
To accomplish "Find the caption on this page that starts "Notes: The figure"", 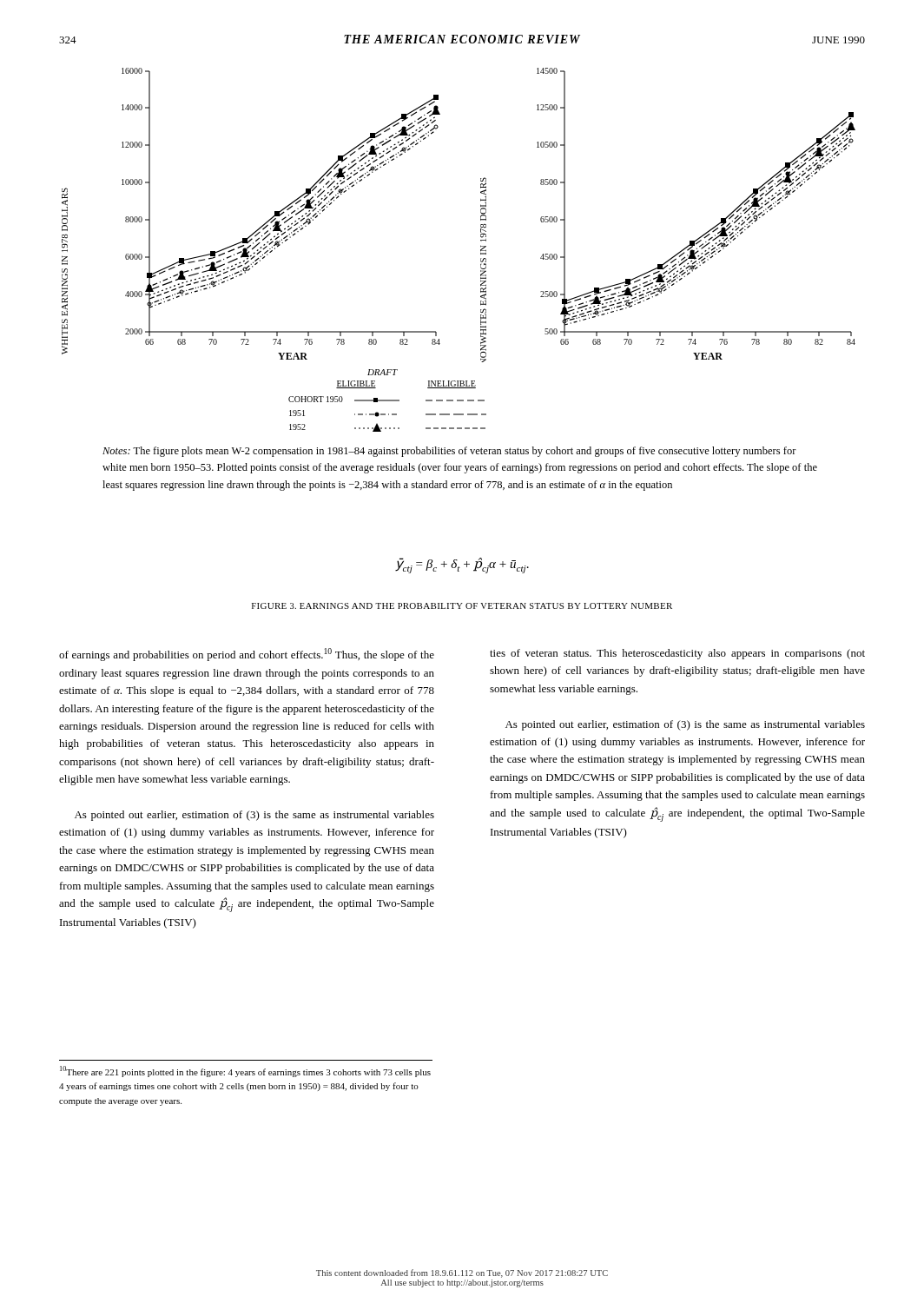I will click(460, 468).
